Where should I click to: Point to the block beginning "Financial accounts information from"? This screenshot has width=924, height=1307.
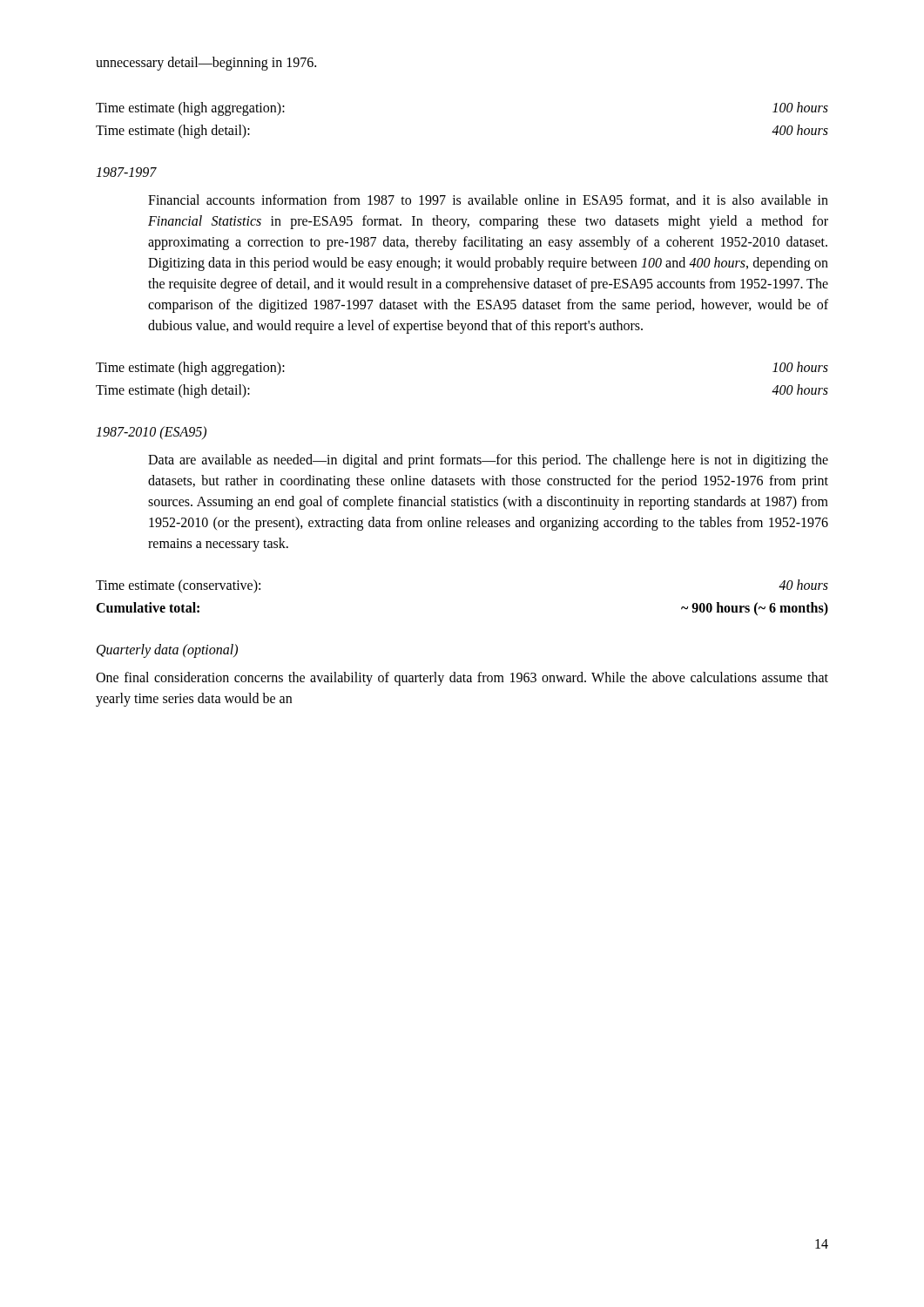488,263
